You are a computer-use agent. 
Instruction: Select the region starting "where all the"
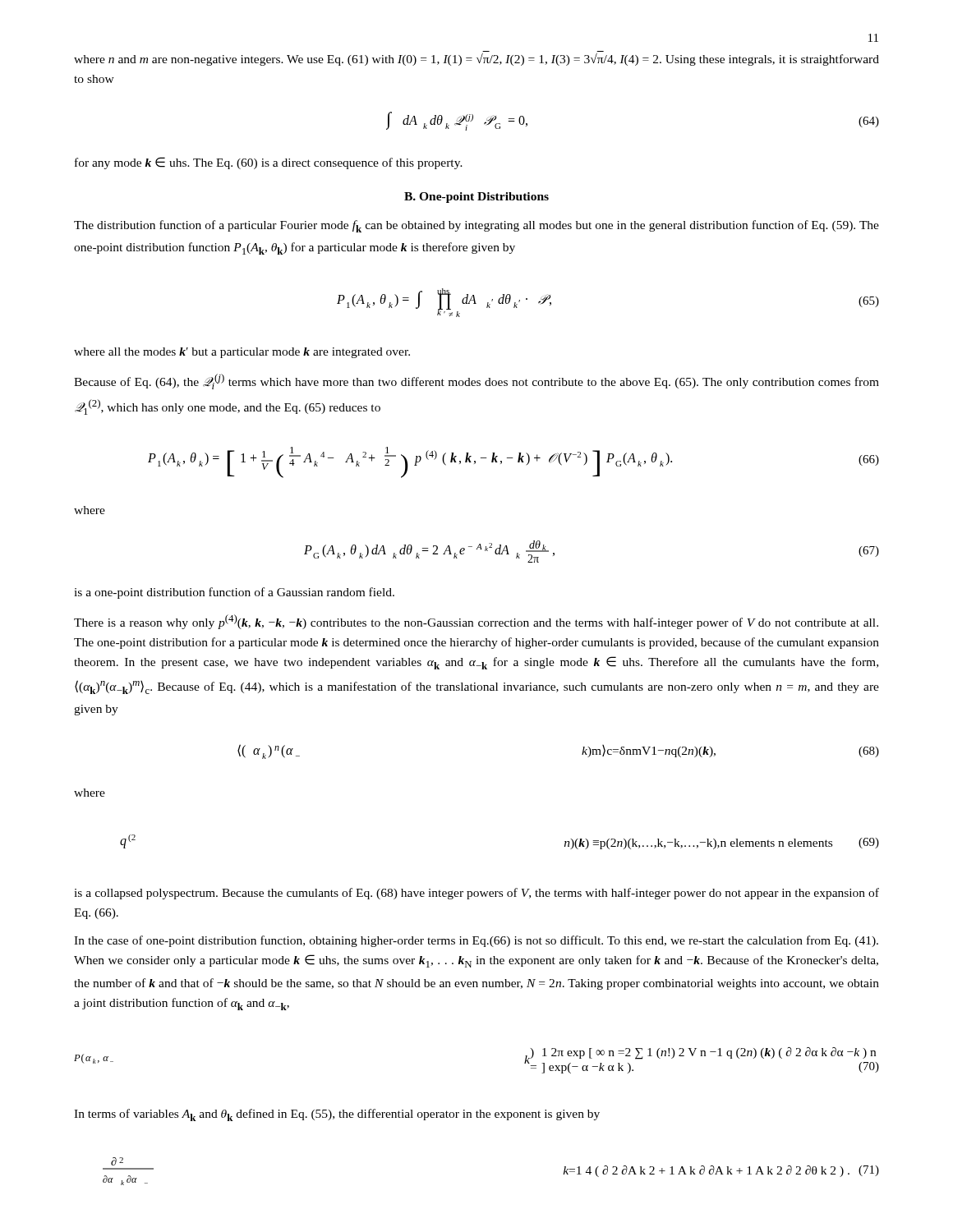(242, 351)
